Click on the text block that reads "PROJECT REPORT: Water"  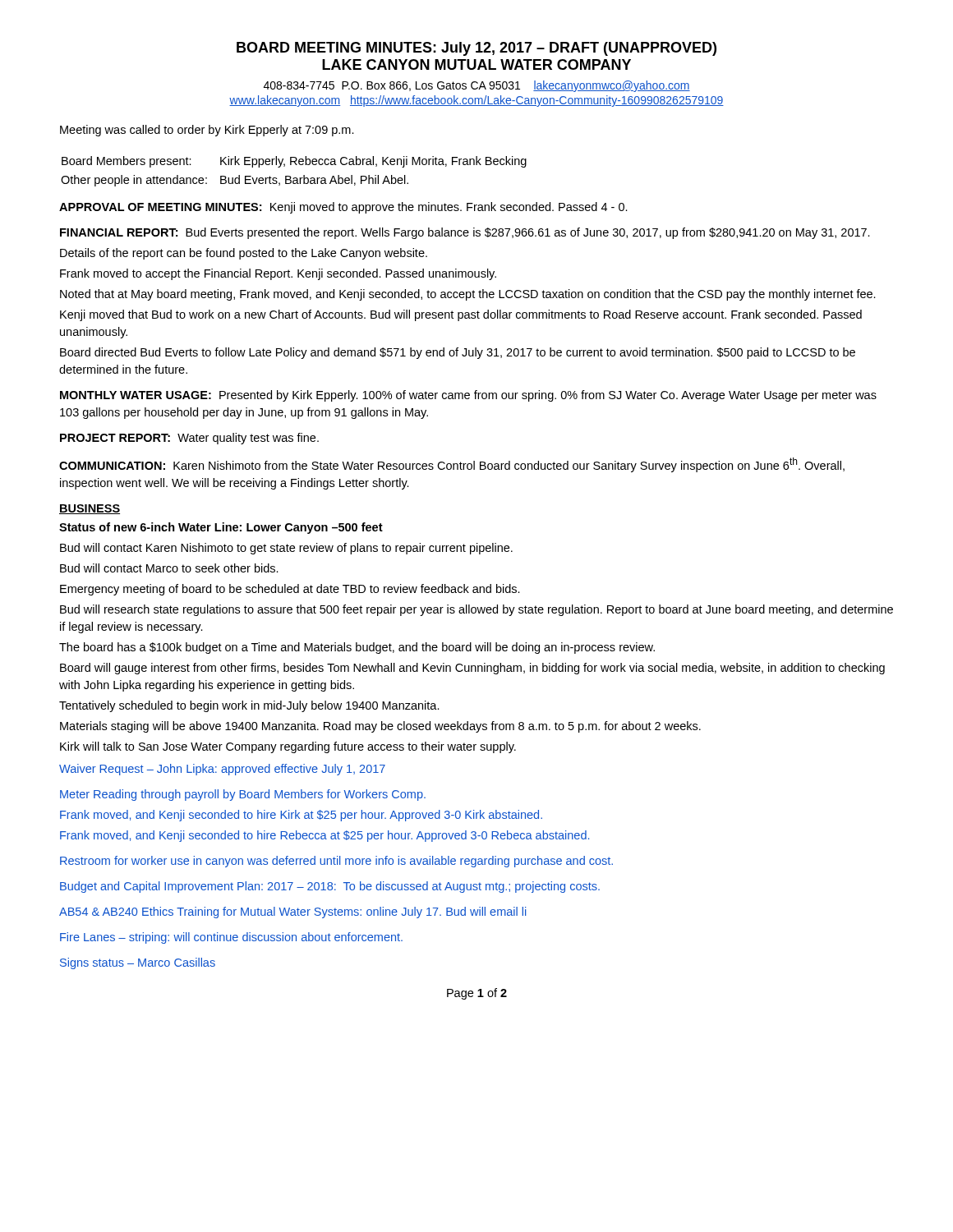point(189,439)
